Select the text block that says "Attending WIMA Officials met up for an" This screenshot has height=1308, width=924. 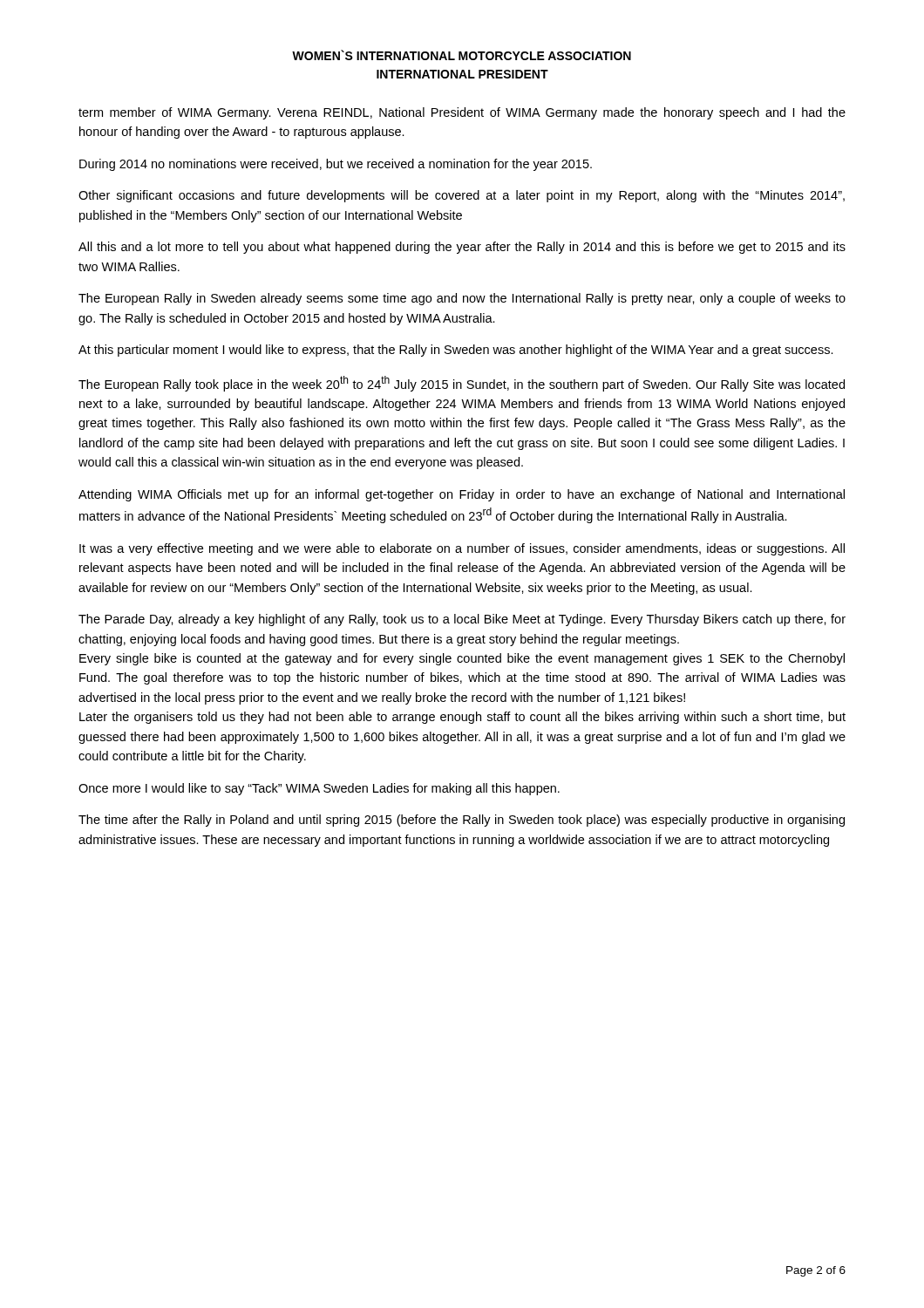click(x=462, y=505)
